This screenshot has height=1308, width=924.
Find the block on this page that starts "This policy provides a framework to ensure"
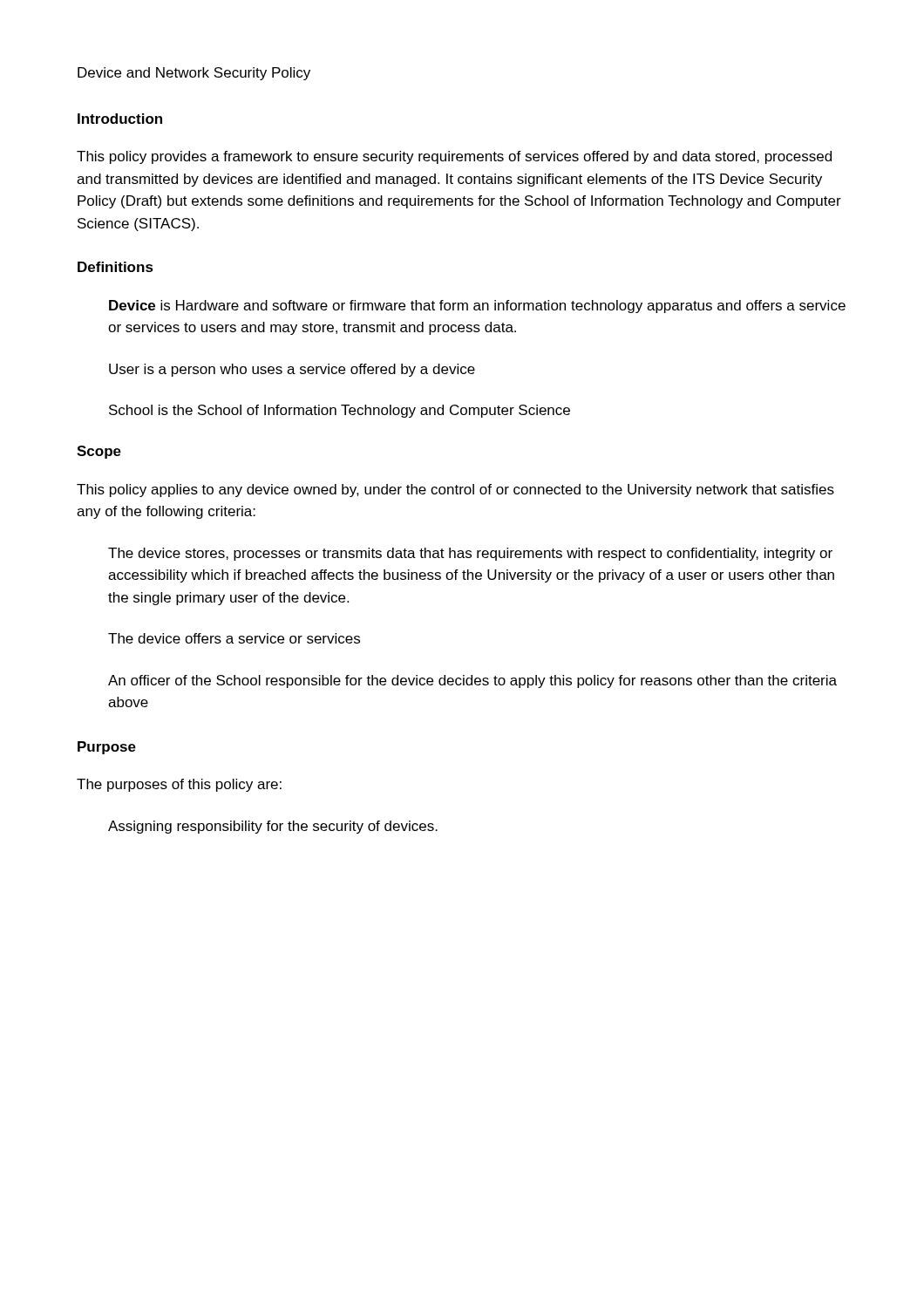pos(459,190)
